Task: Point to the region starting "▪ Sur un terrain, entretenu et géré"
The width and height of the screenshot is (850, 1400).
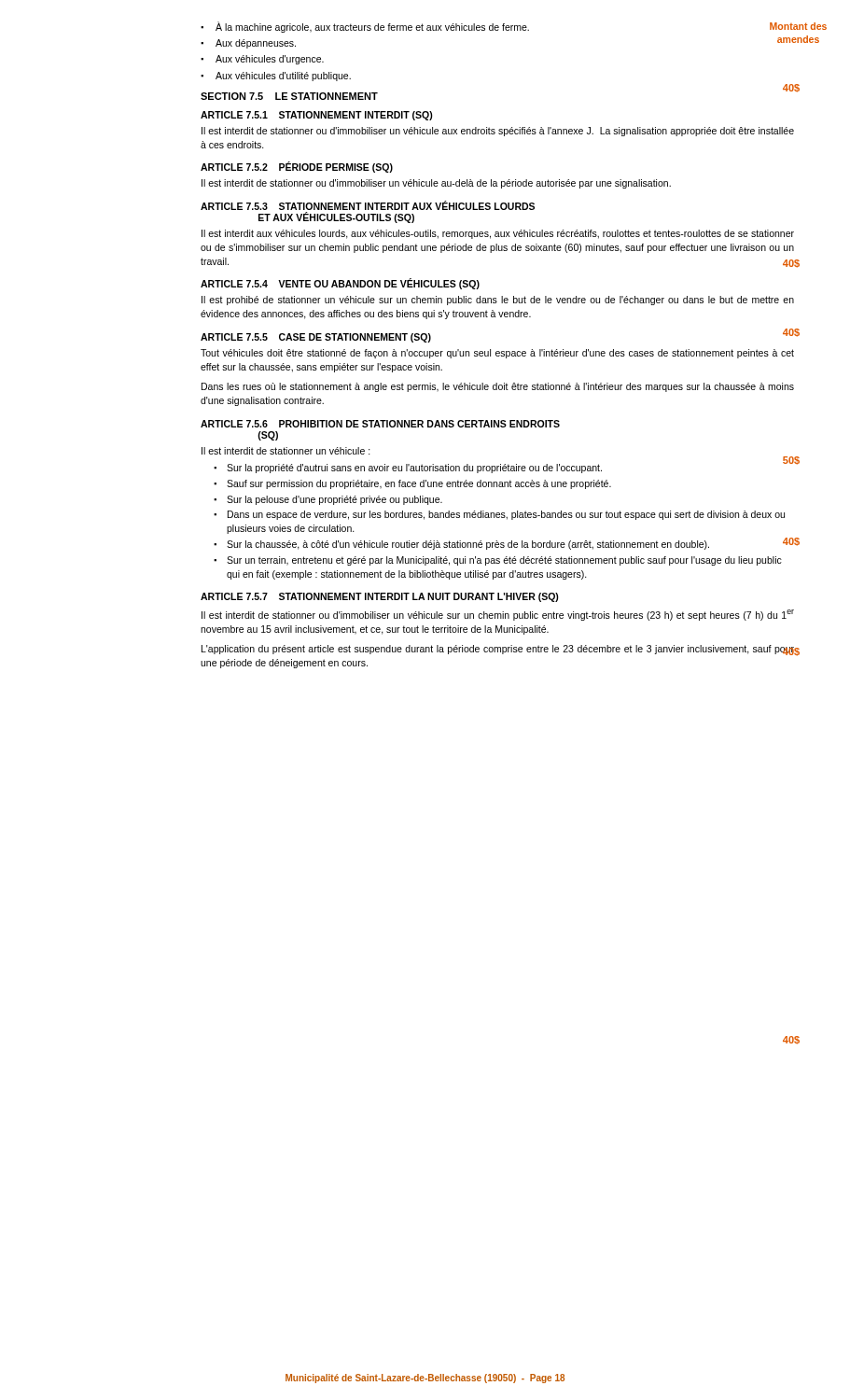Action: tap(498, 567)
